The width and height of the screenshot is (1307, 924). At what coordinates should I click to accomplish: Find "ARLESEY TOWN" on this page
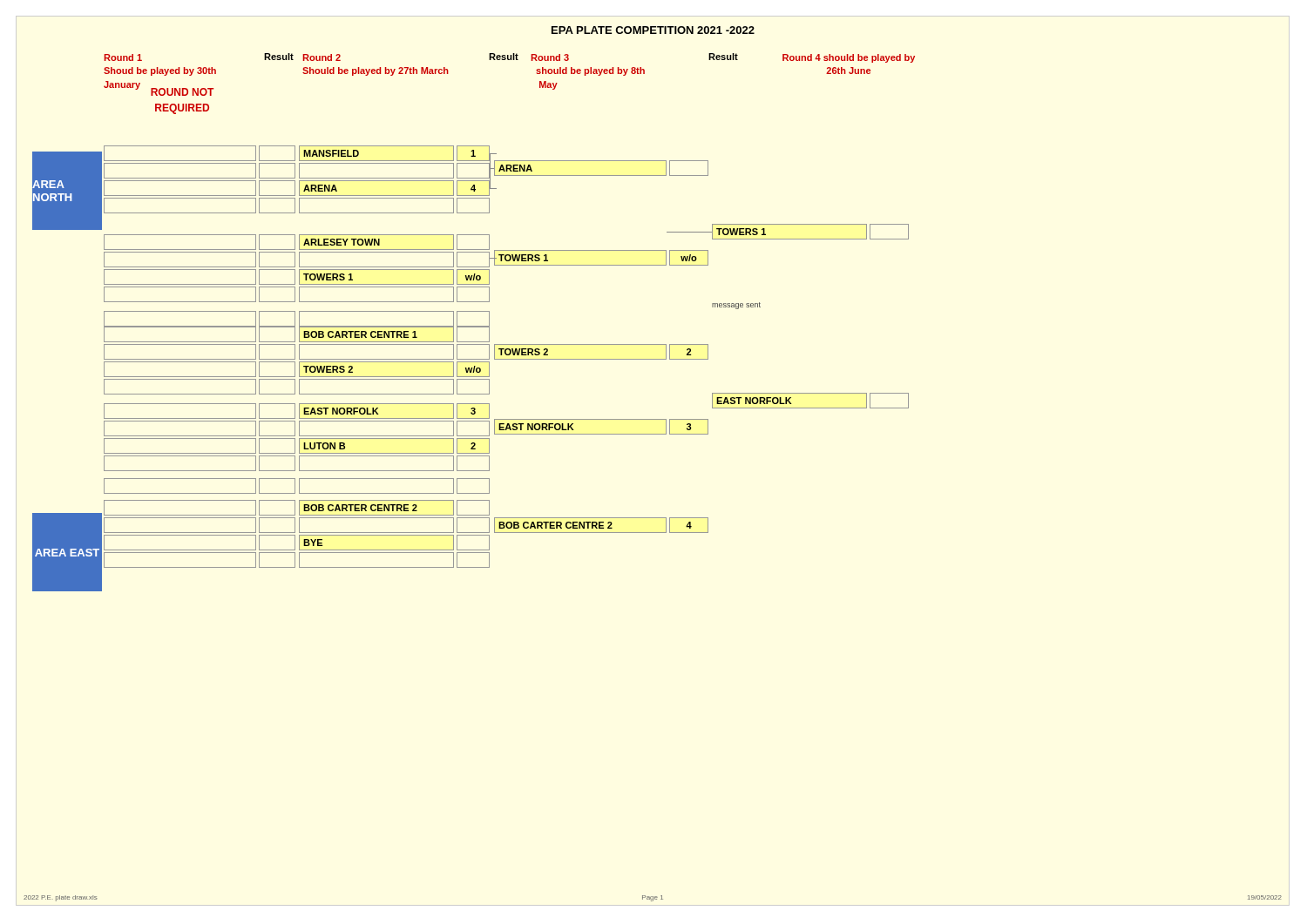point(342,242)
